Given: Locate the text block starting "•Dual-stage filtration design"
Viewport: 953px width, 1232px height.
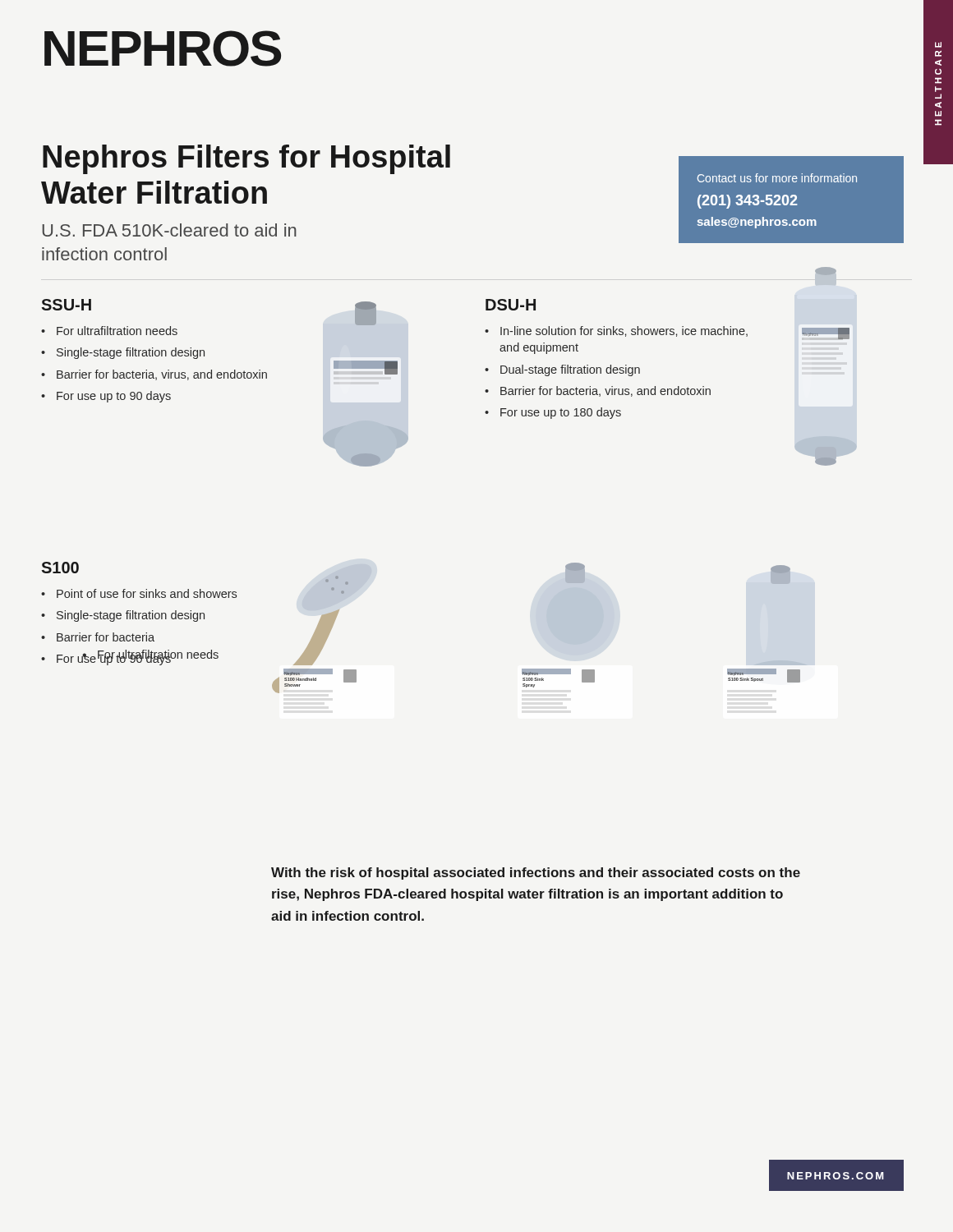Looking at the screenshot, I should pyautogui.click(x=563, y=369).
